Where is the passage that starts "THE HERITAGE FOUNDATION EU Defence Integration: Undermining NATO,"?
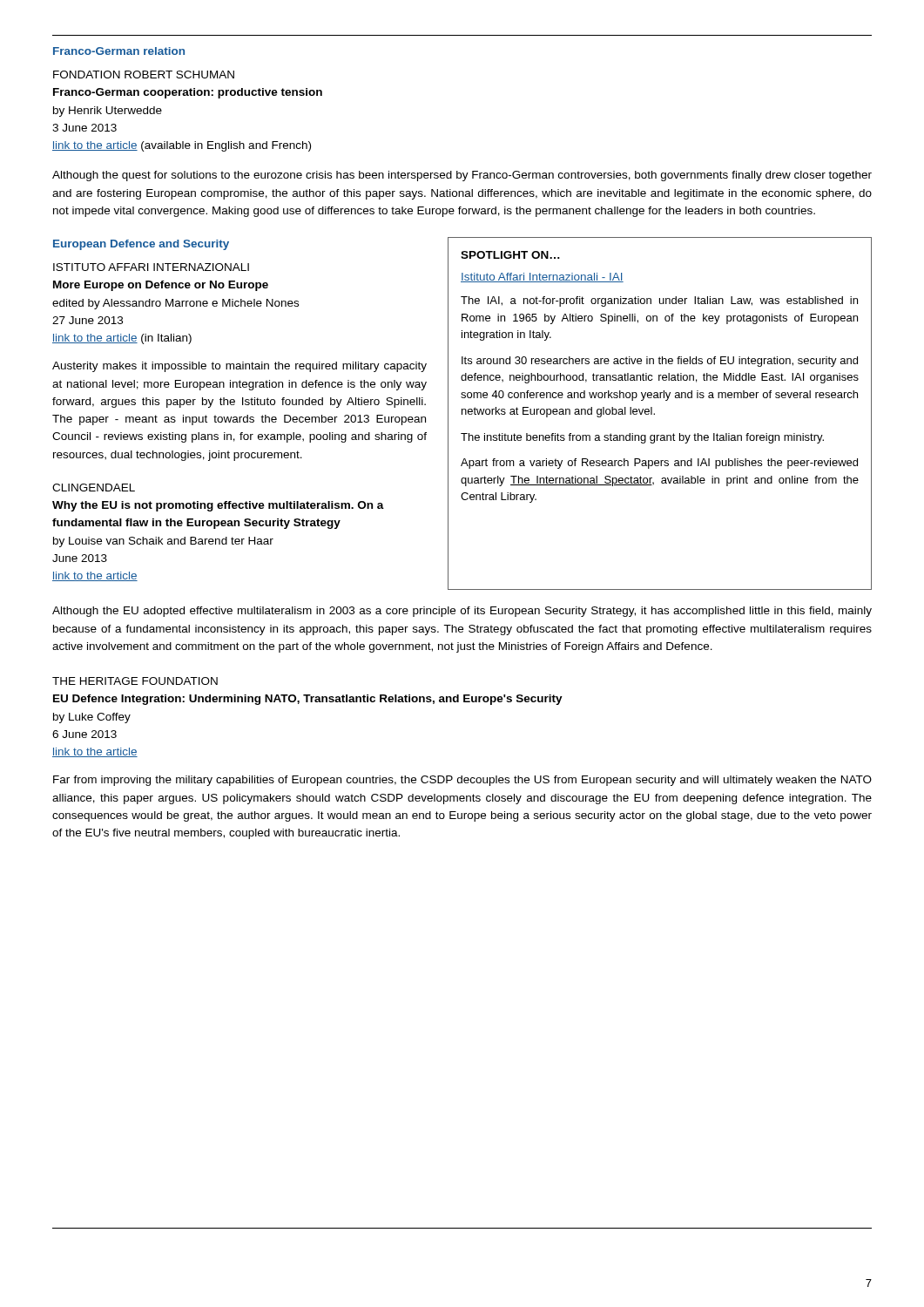 pos(135,681)
